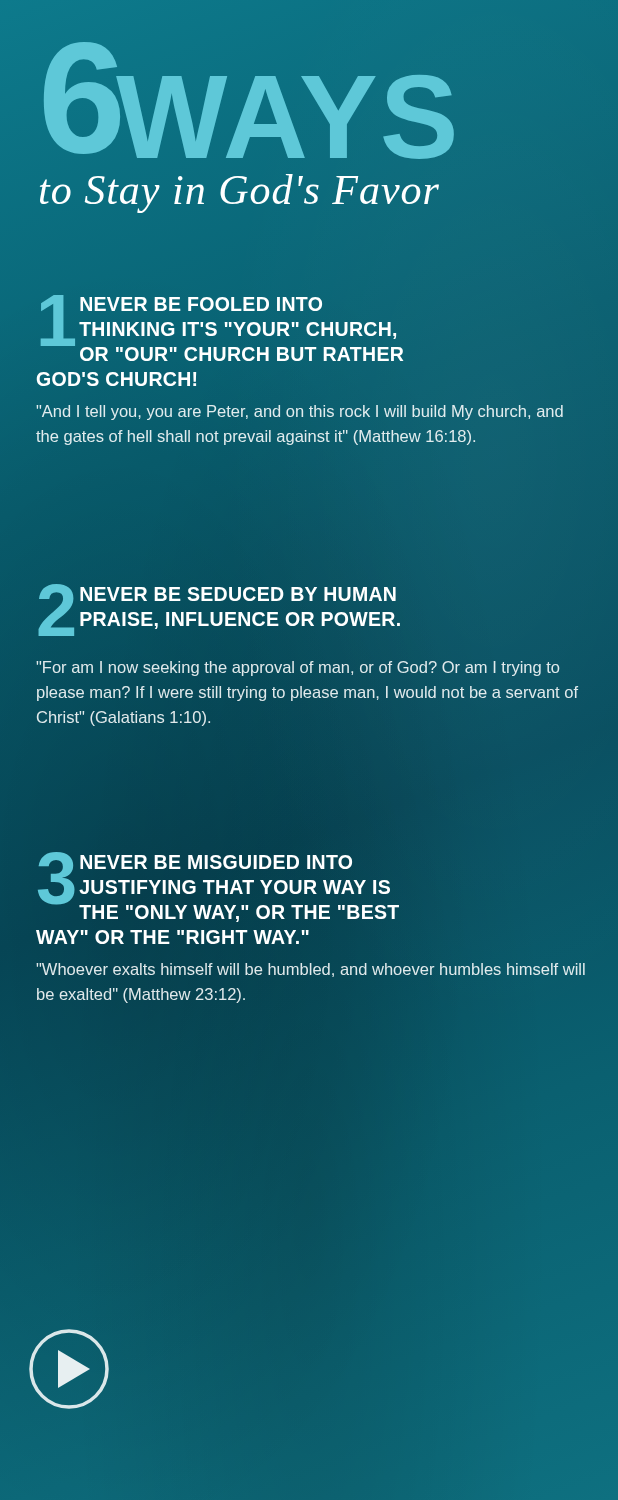Select the list item containing "1 NEVER BE FOOLED INTOTHINKING IT'S "YOUR" CHURCH,OR"
Viewport: 618px width, 1500px height.
(x=312, y=370)
